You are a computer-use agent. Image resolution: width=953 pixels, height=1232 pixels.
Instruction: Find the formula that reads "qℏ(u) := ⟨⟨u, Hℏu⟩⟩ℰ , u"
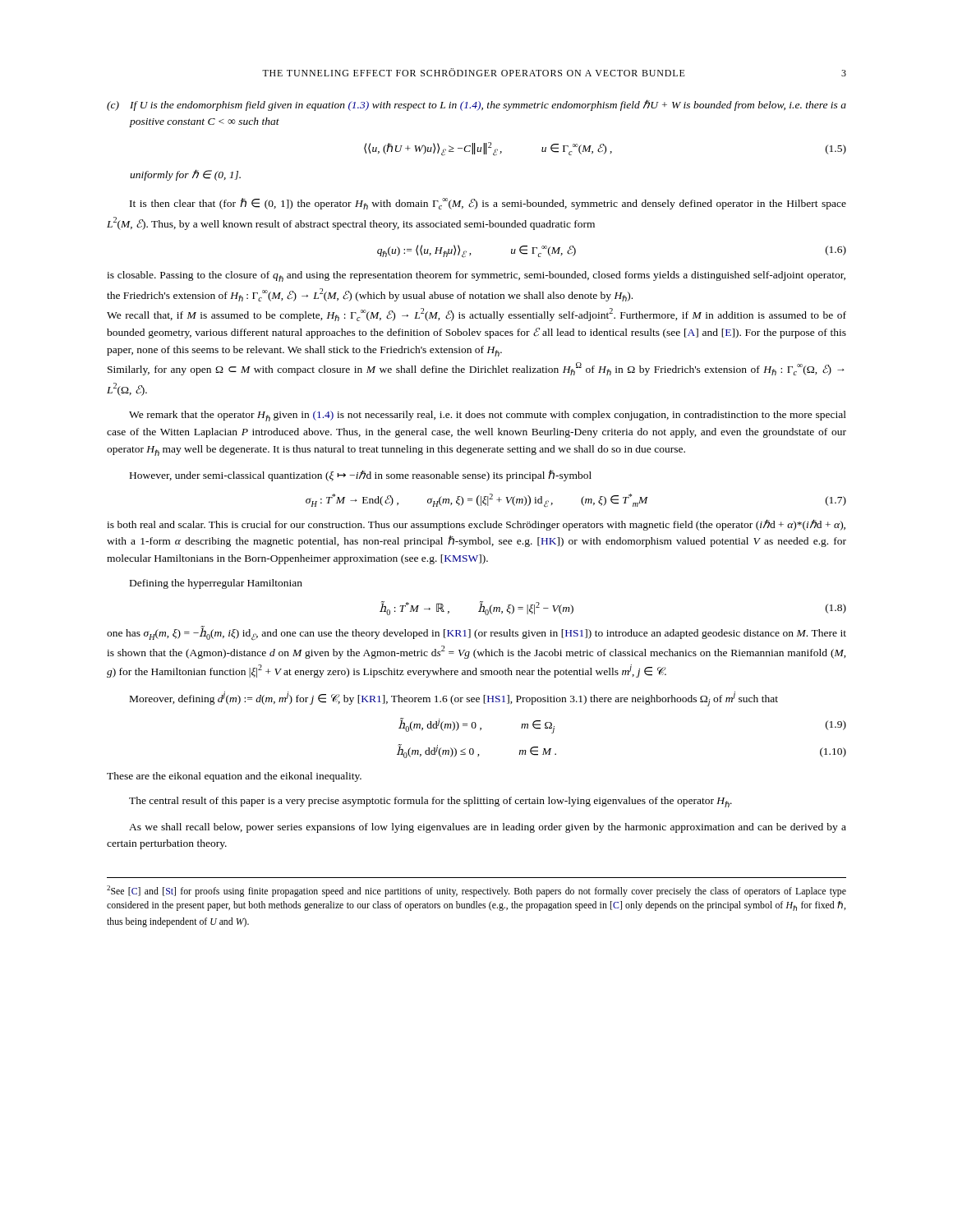421,251
